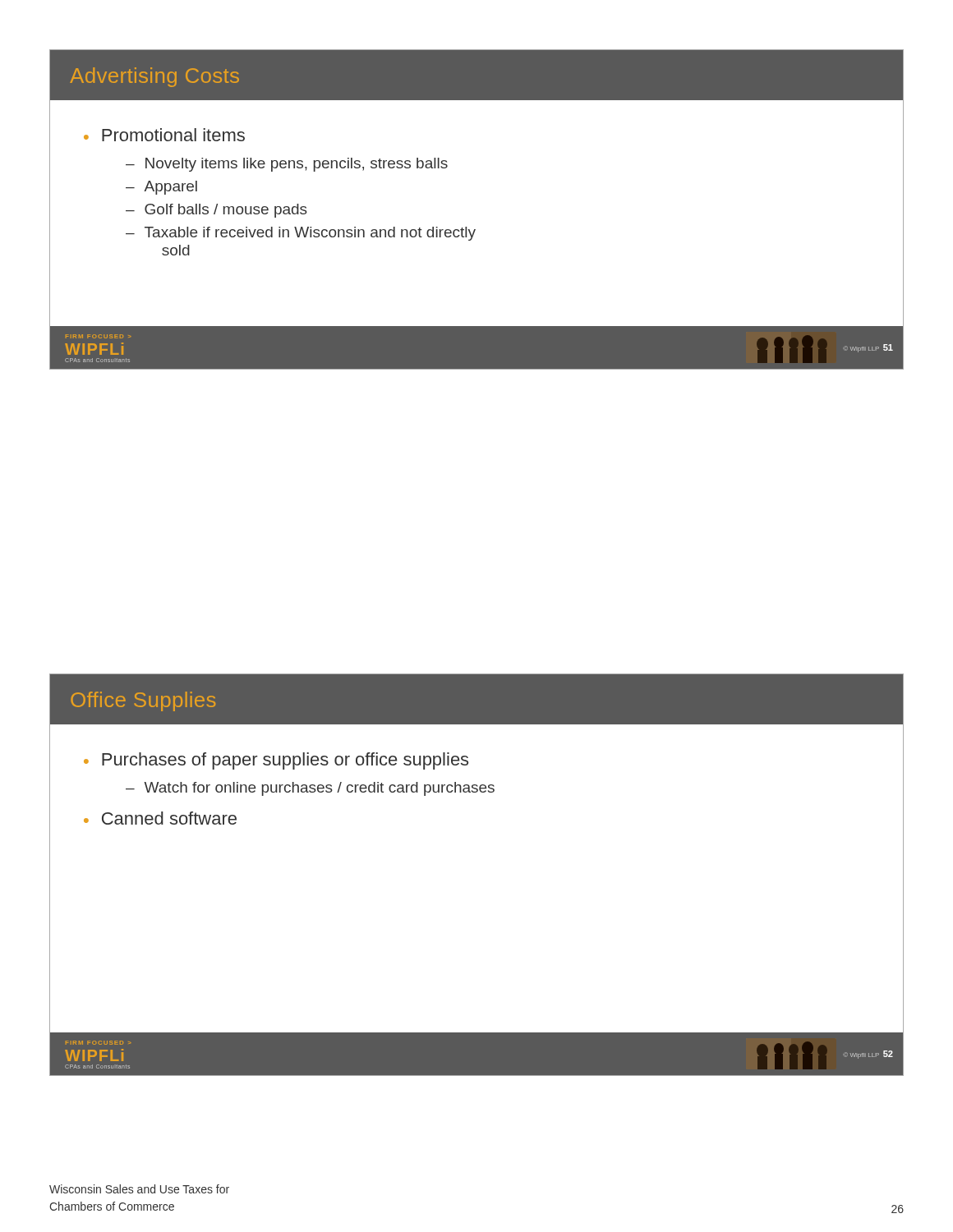953x1232 pixels.
Task: Point to the block beginning "– Novelty items like pens, pencils, stress"
Action: click(x=287, y=163)
